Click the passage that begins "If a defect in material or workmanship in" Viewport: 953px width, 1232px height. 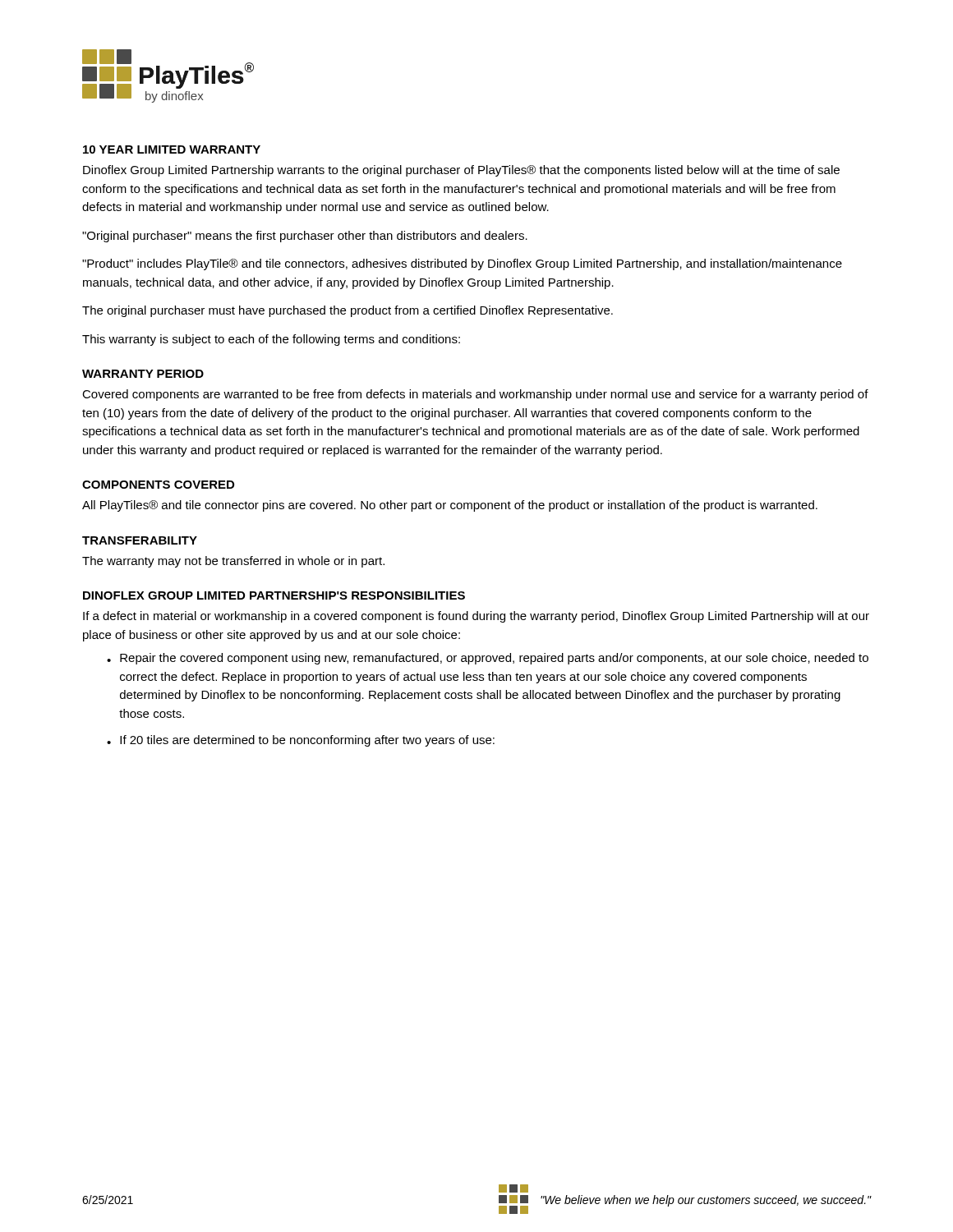[x=476, y=625]
